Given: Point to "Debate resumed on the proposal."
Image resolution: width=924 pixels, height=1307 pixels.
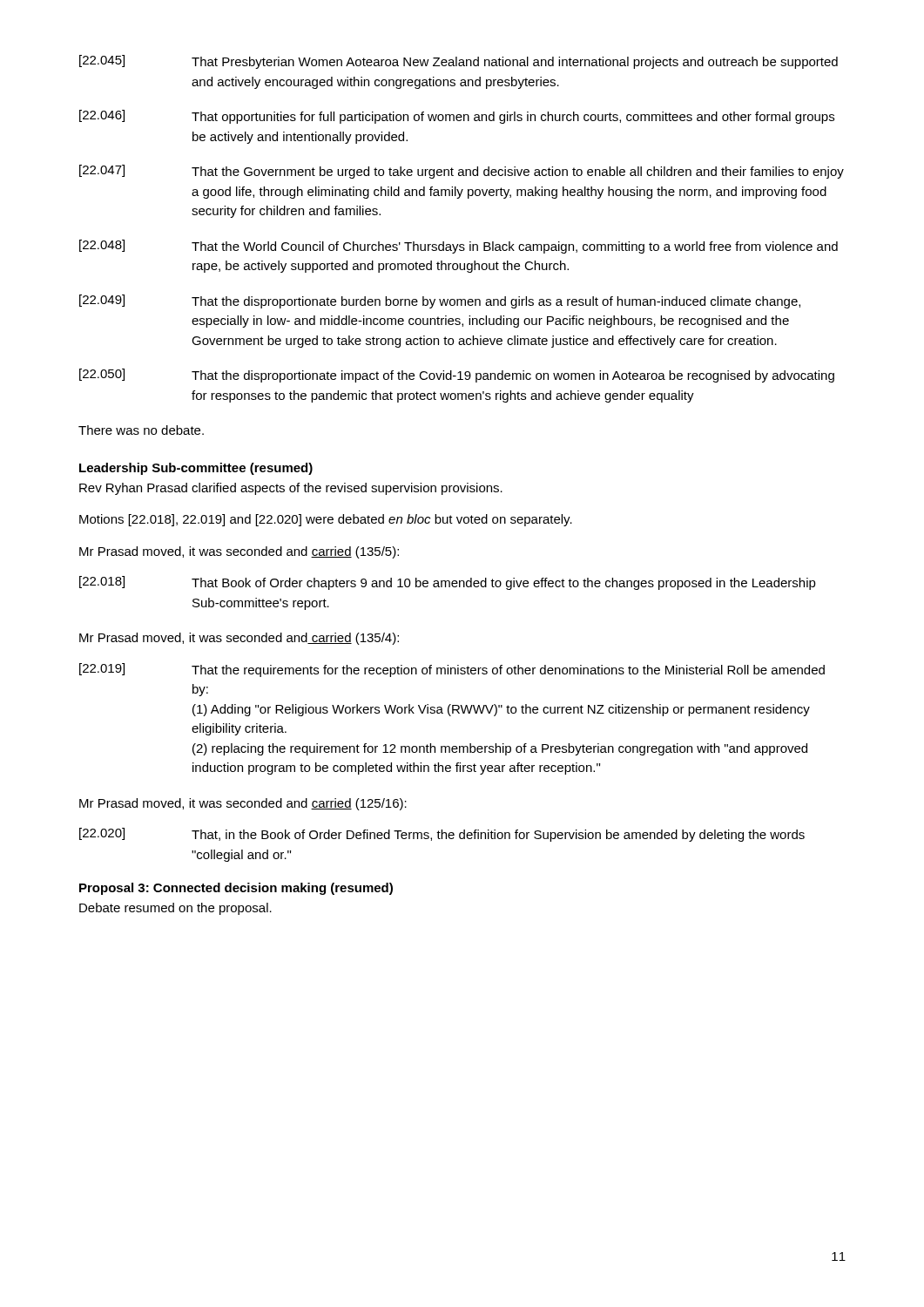Looking at the screenshot, I should pos(175,908).
